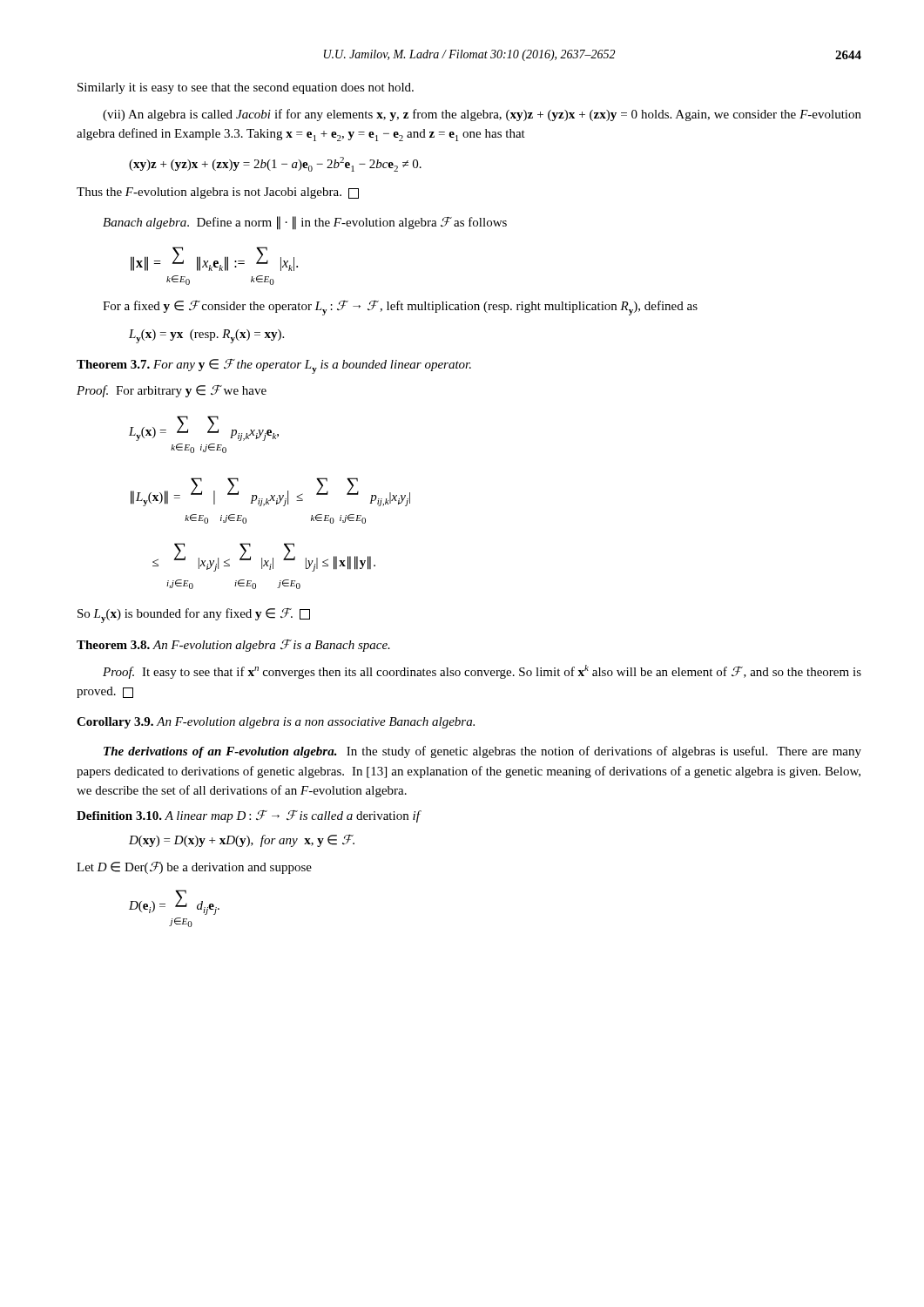924x1307 pixels.
Task: Locate the formula that says "(xy)z + (yz)x + (zx)y = 2b(1"
Action: [x=275, y=163]
